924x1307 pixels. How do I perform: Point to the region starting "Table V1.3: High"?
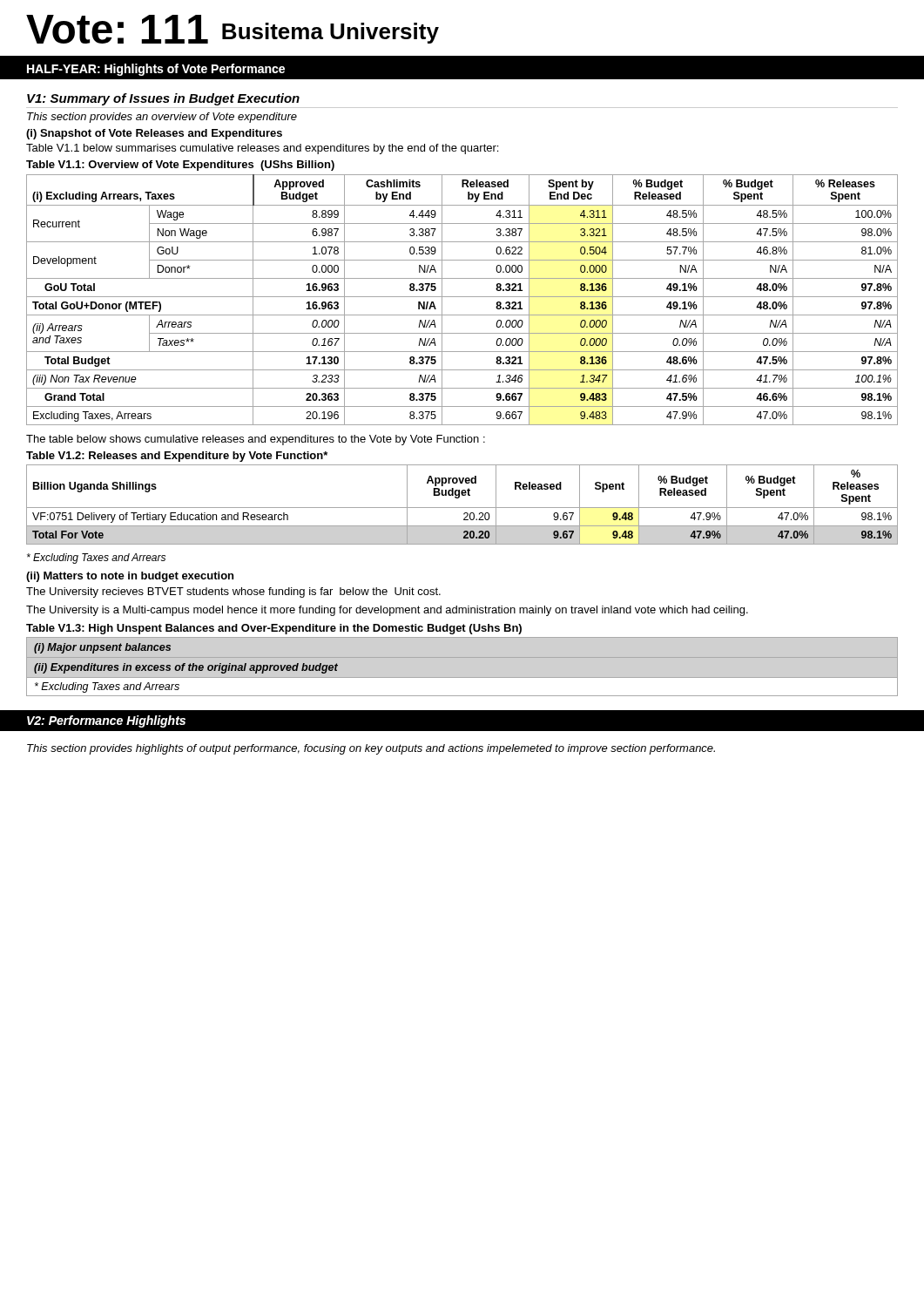point(274,628)
